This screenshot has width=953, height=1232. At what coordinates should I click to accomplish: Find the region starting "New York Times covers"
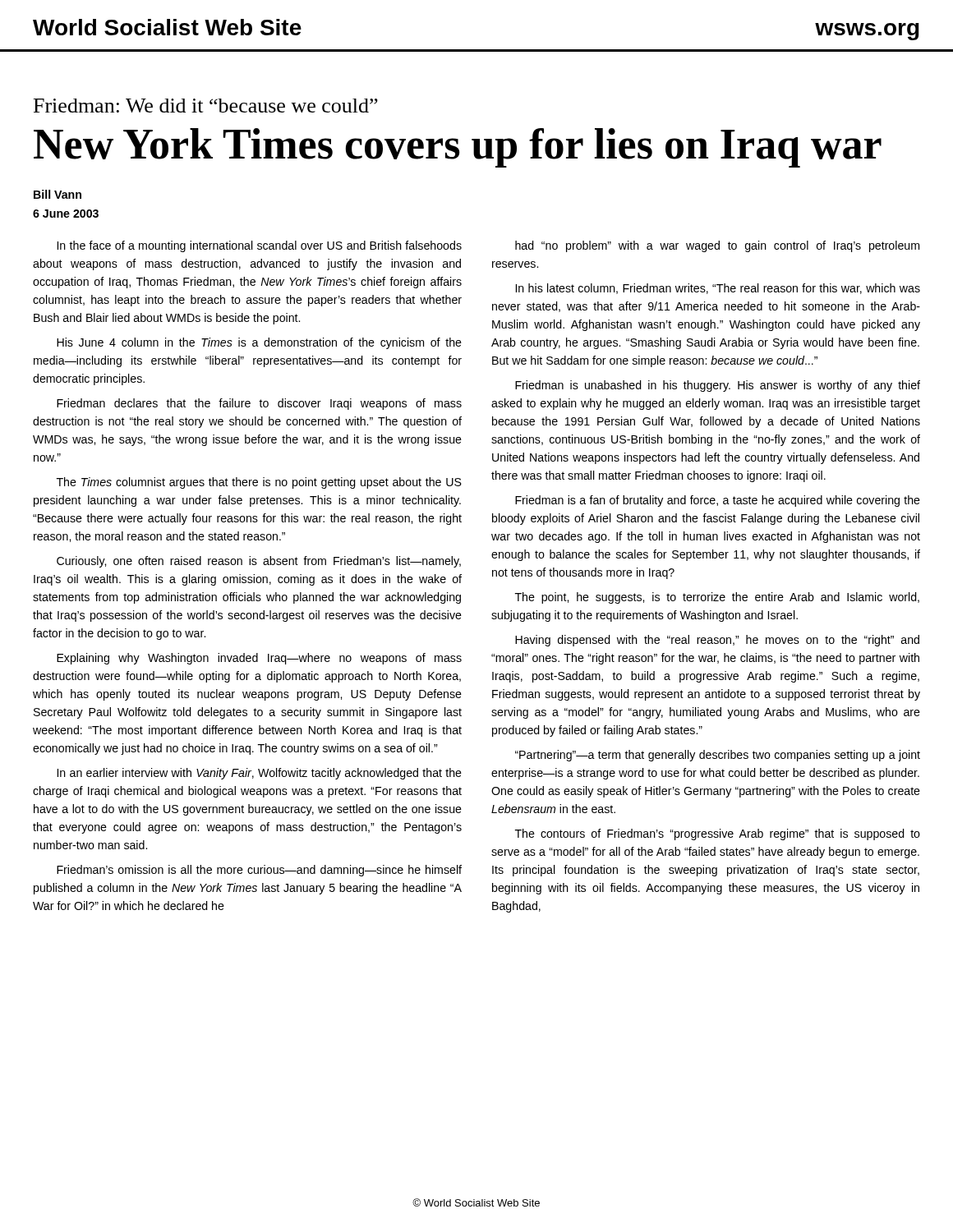click(457, 145)
